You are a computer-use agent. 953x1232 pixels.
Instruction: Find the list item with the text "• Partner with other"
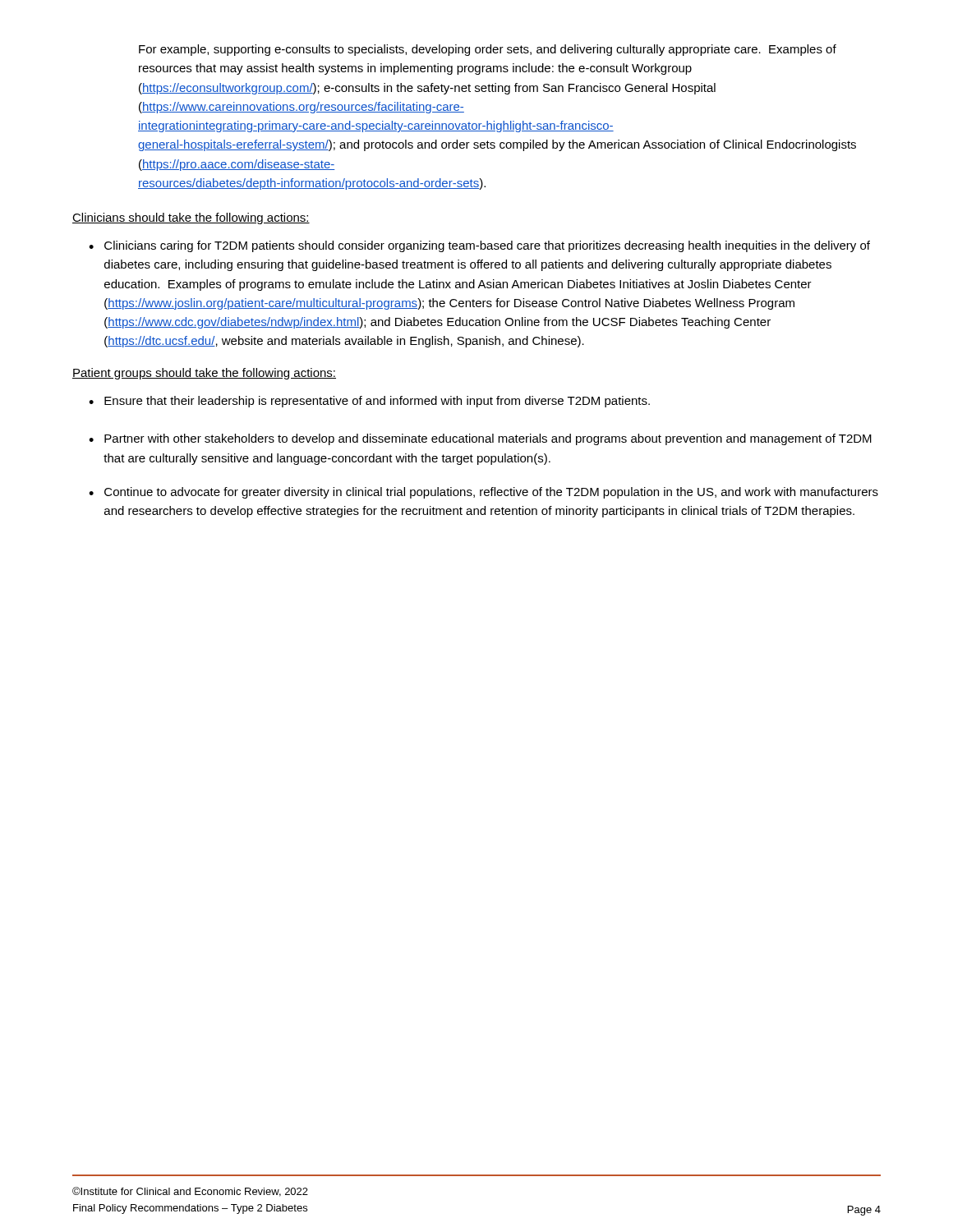coord(485,448)
